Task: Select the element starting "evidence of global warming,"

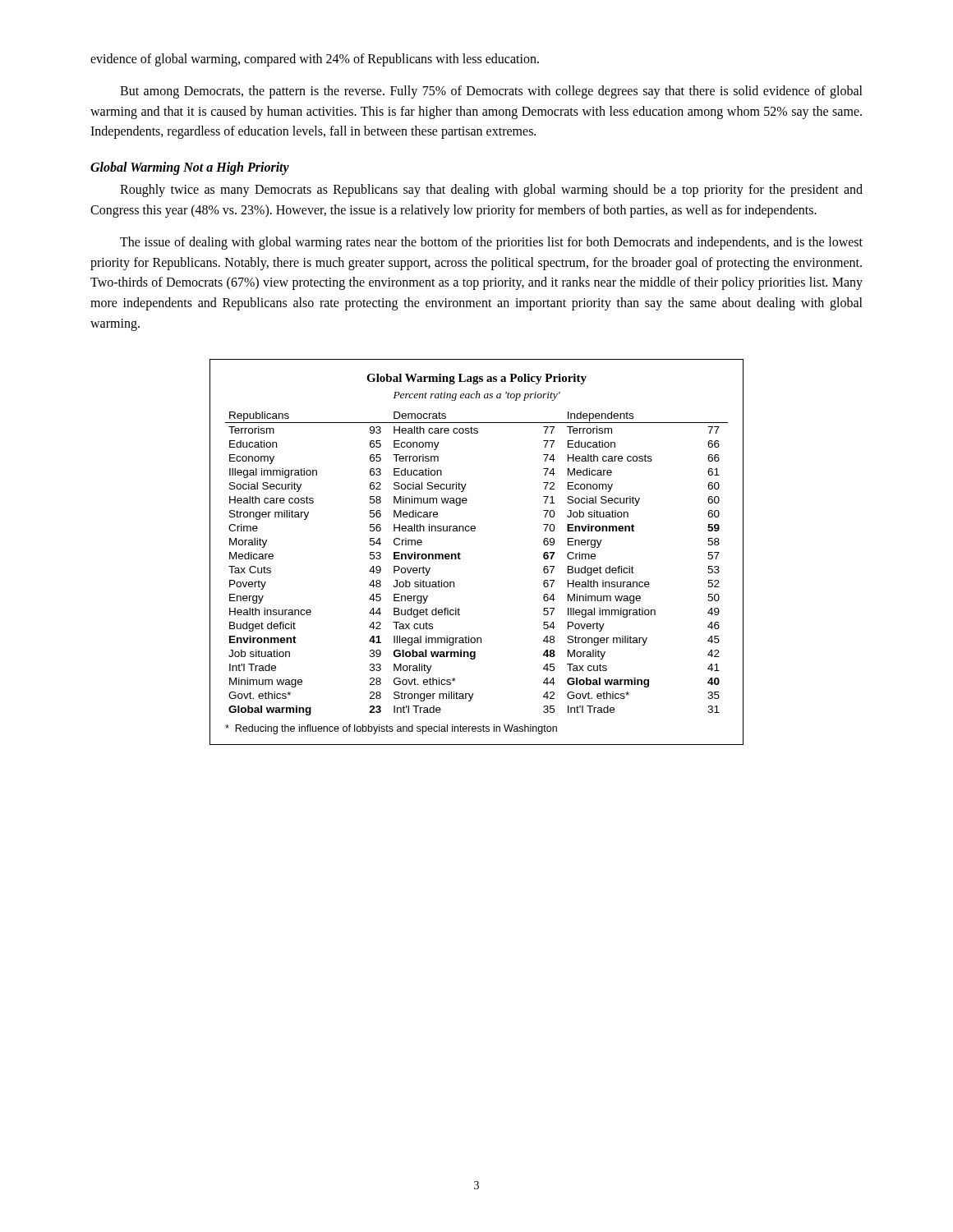Action: (x=315, y=59)
